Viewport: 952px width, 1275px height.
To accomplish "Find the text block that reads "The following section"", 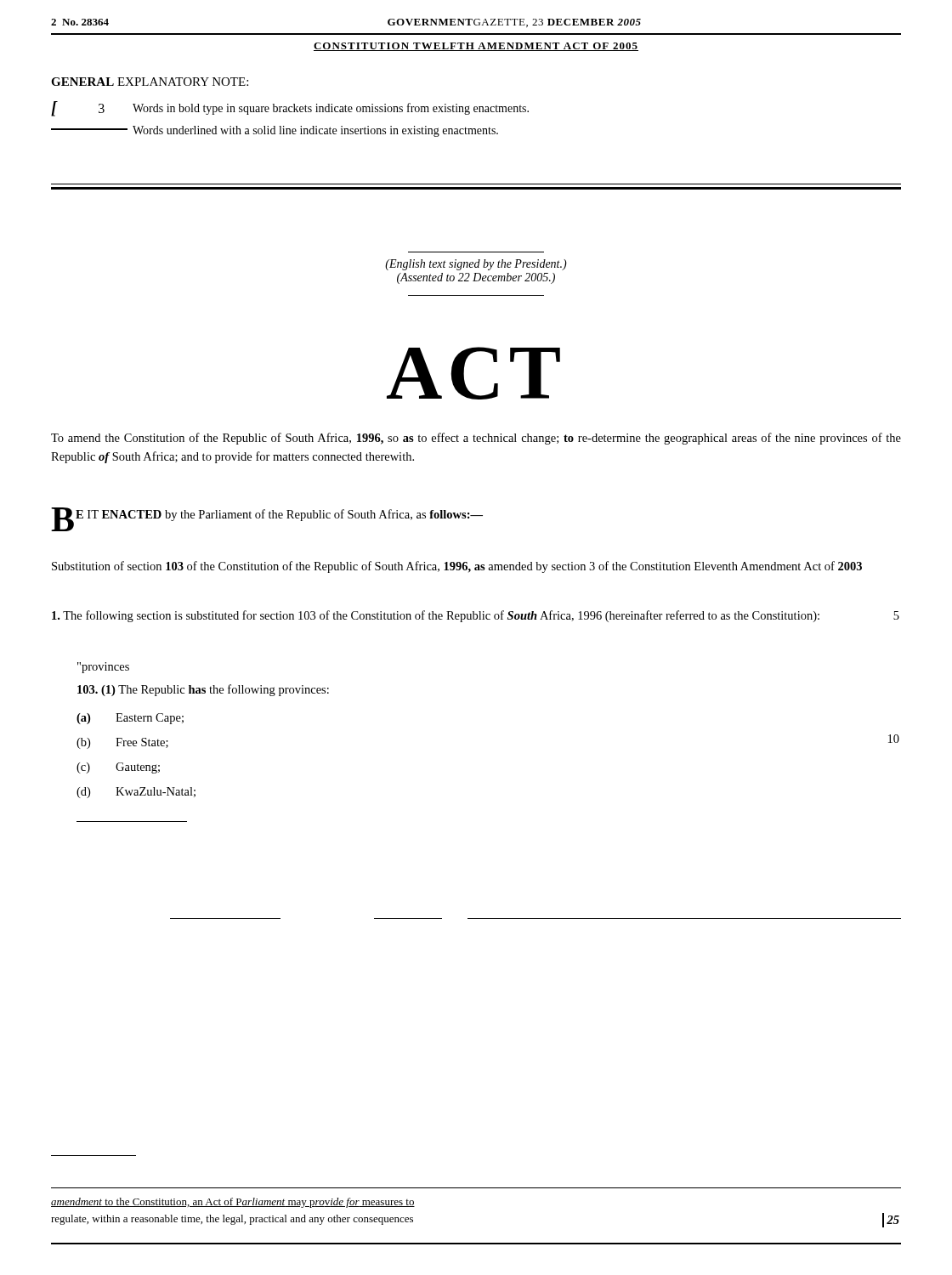I will [436, 615].
